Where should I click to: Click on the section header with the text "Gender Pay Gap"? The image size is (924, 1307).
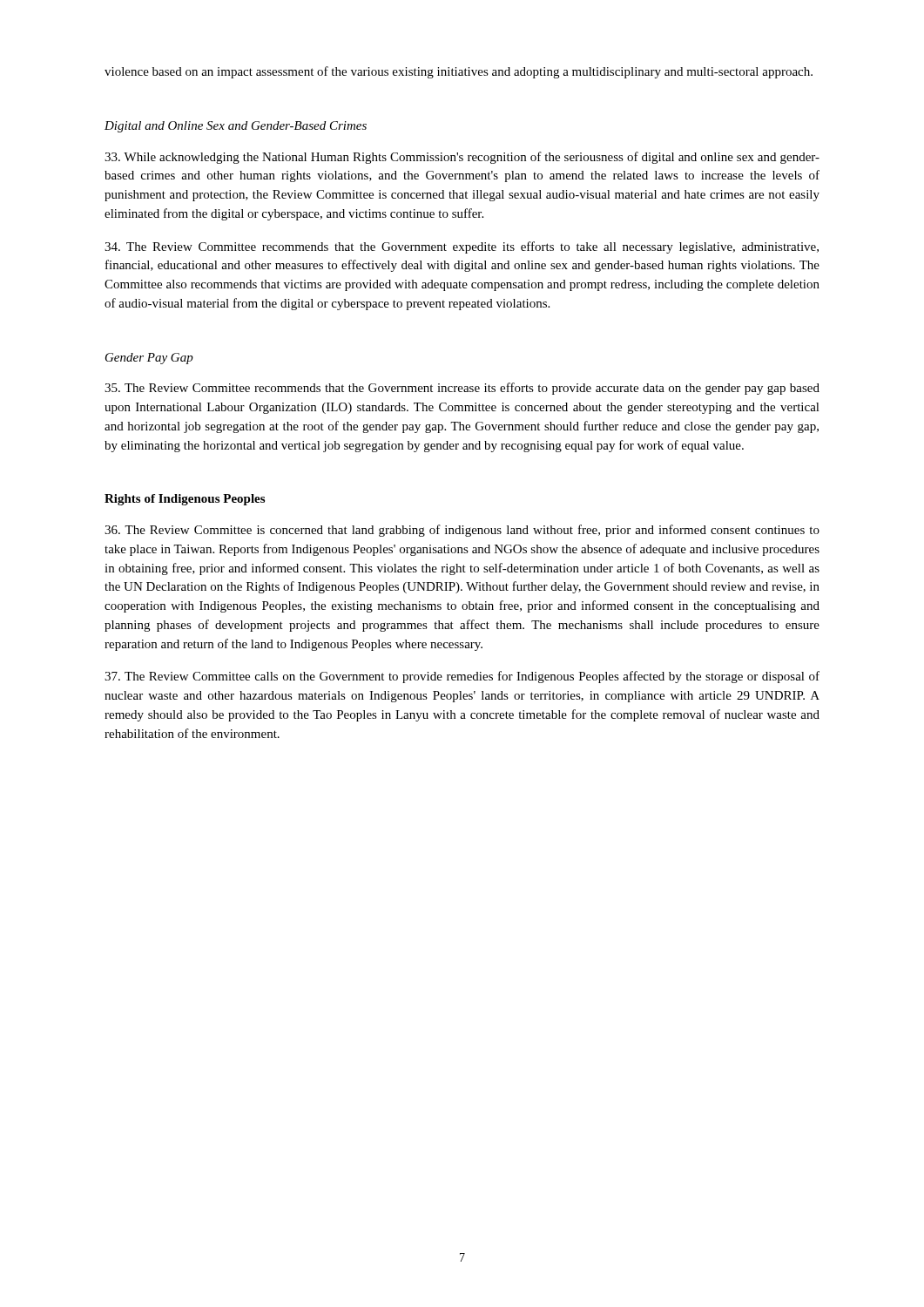click(x=149, y=359)
